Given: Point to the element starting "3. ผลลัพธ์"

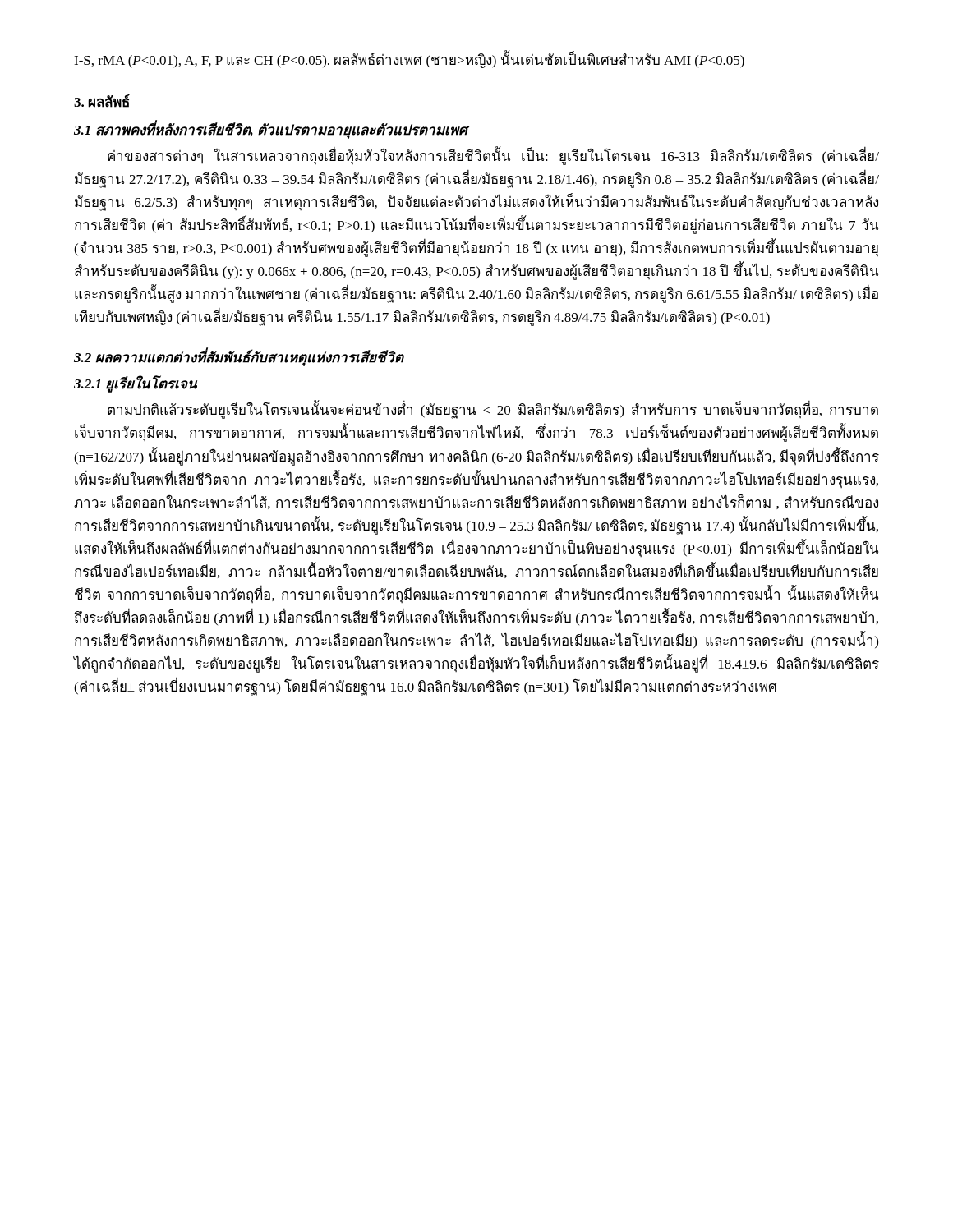Looking at the screenshot, I should 102,102.
